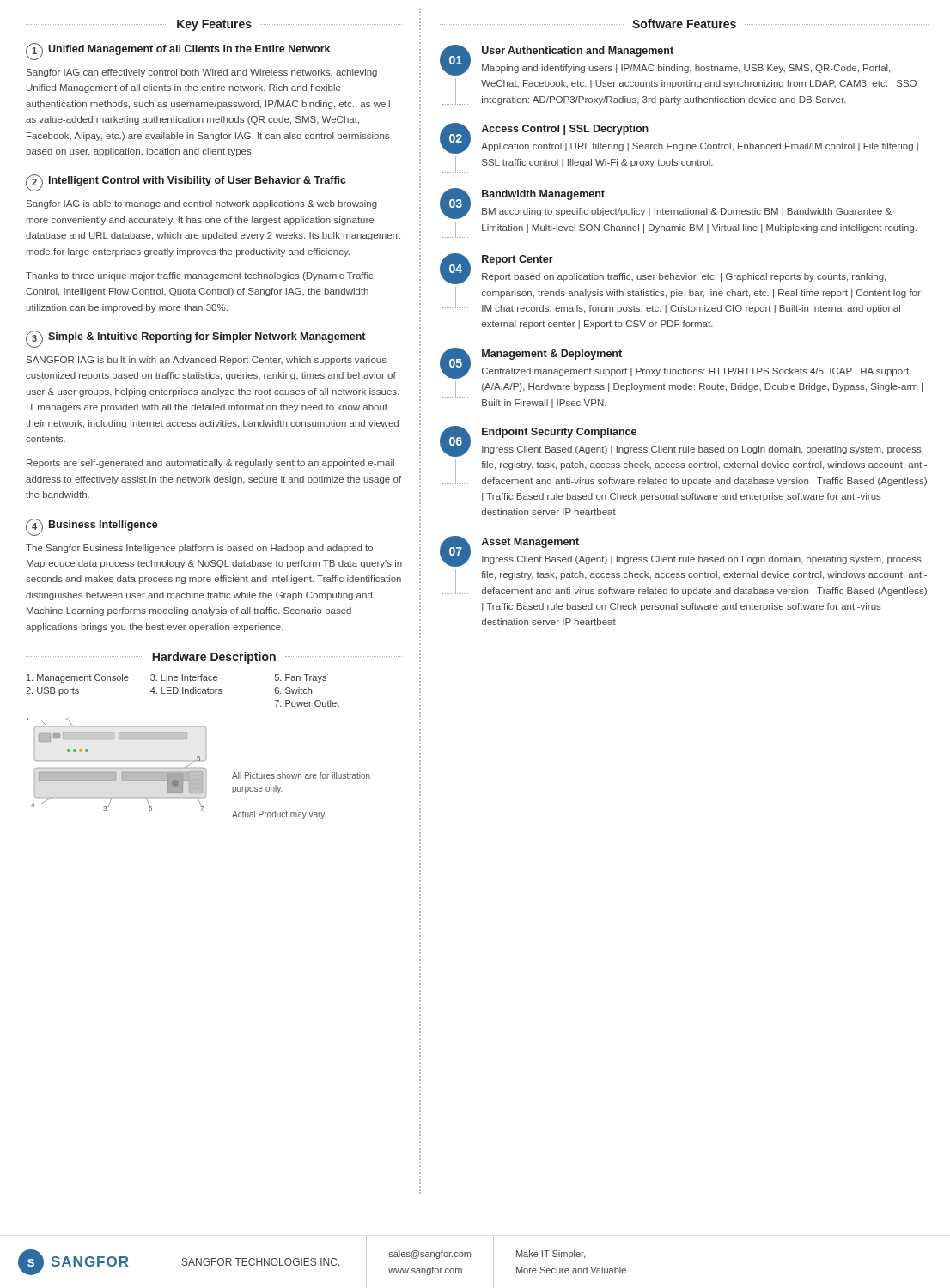The height and width of the screenshot is (1288, 950).
Task: Where is the passage that starts "4 Business Intelligence The Sangfor Business Intelligence"?
Action: (214, 576)
